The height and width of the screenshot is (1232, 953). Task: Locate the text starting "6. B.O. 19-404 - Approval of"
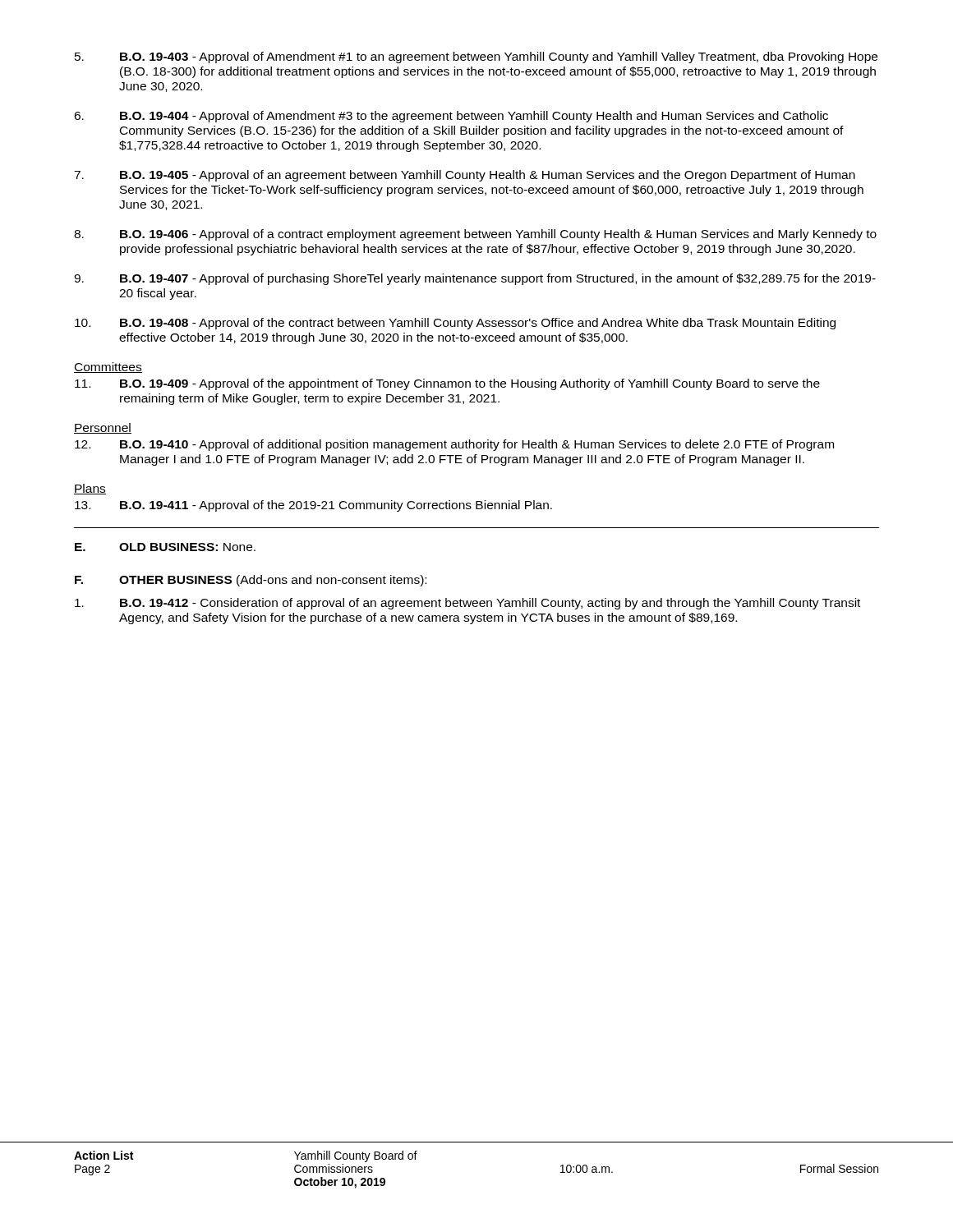tap(476, 131)
